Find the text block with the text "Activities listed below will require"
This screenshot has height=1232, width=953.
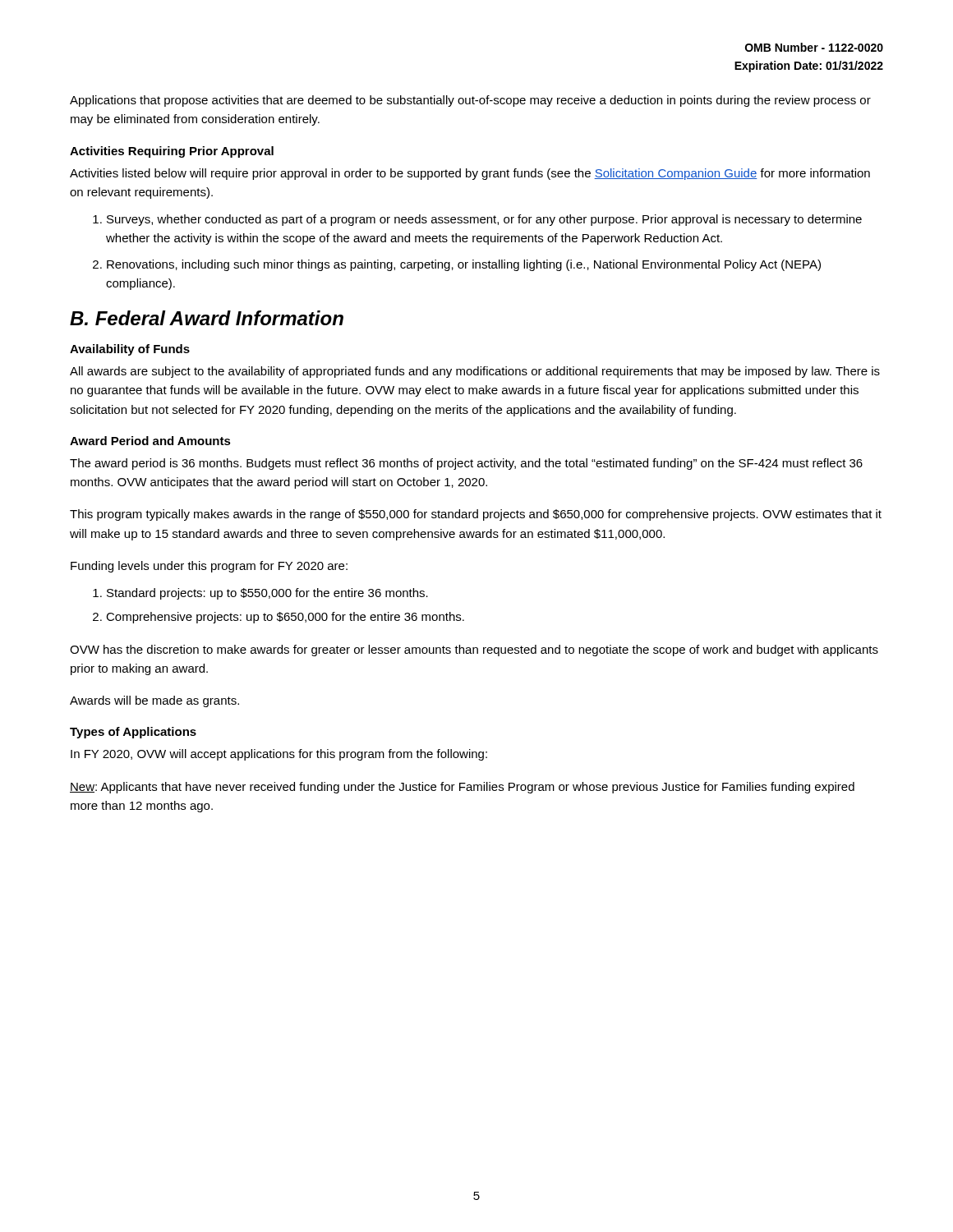coord(470,182)
